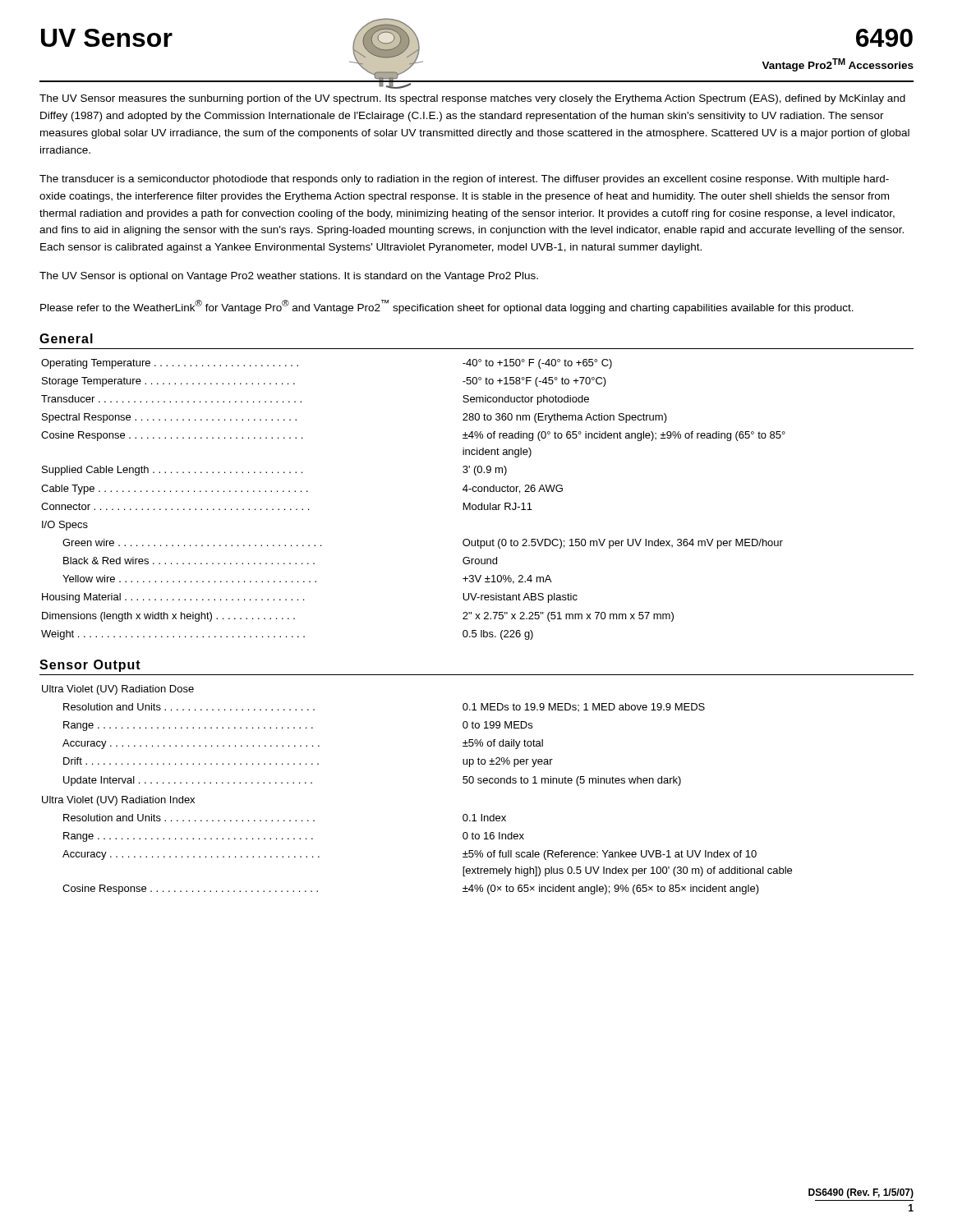Image resolution: width=953 pixels, height=1232 pixels.
Task: Click on the text starting "Please refer to the WeatherLink® for"
Action: coord(447,306)
